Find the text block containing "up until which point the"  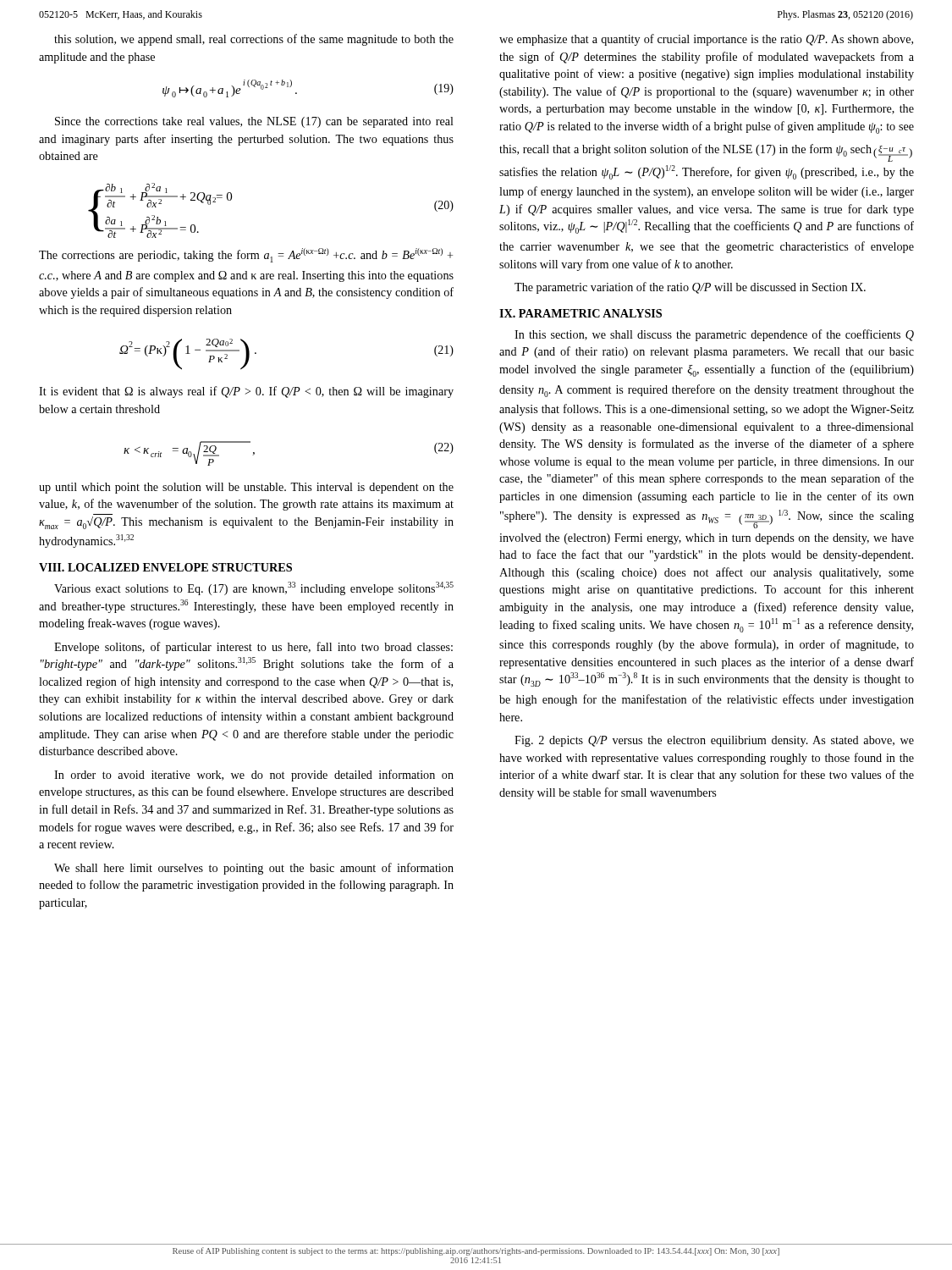pyautogui.click(x=246, y=514)
